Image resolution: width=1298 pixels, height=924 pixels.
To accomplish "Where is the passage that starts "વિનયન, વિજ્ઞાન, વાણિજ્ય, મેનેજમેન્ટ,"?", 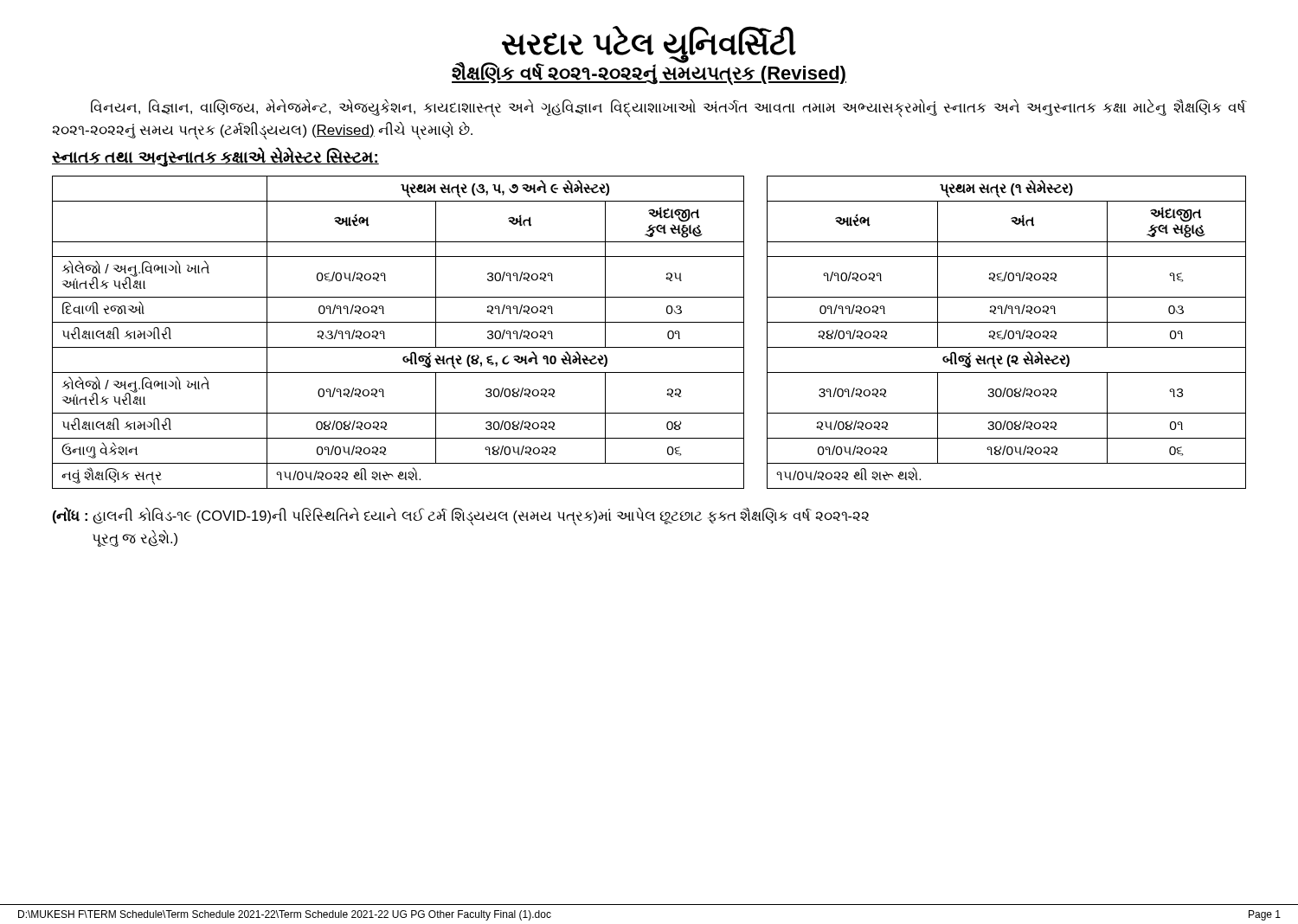I will tap(649, 119).
